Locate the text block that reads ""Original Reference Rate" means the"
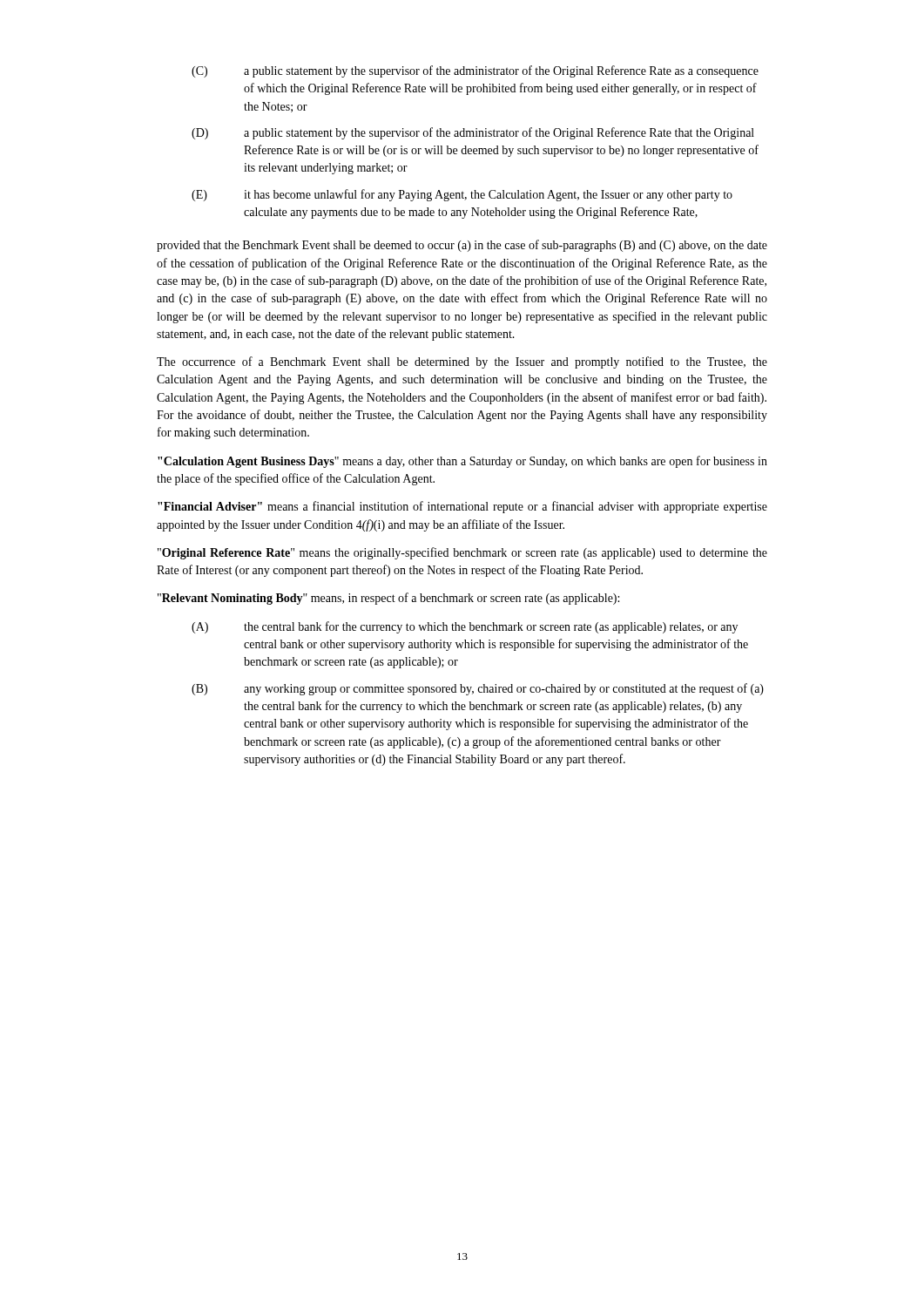The width and height of the screenshot is (924, 1307). pos(462,562)
